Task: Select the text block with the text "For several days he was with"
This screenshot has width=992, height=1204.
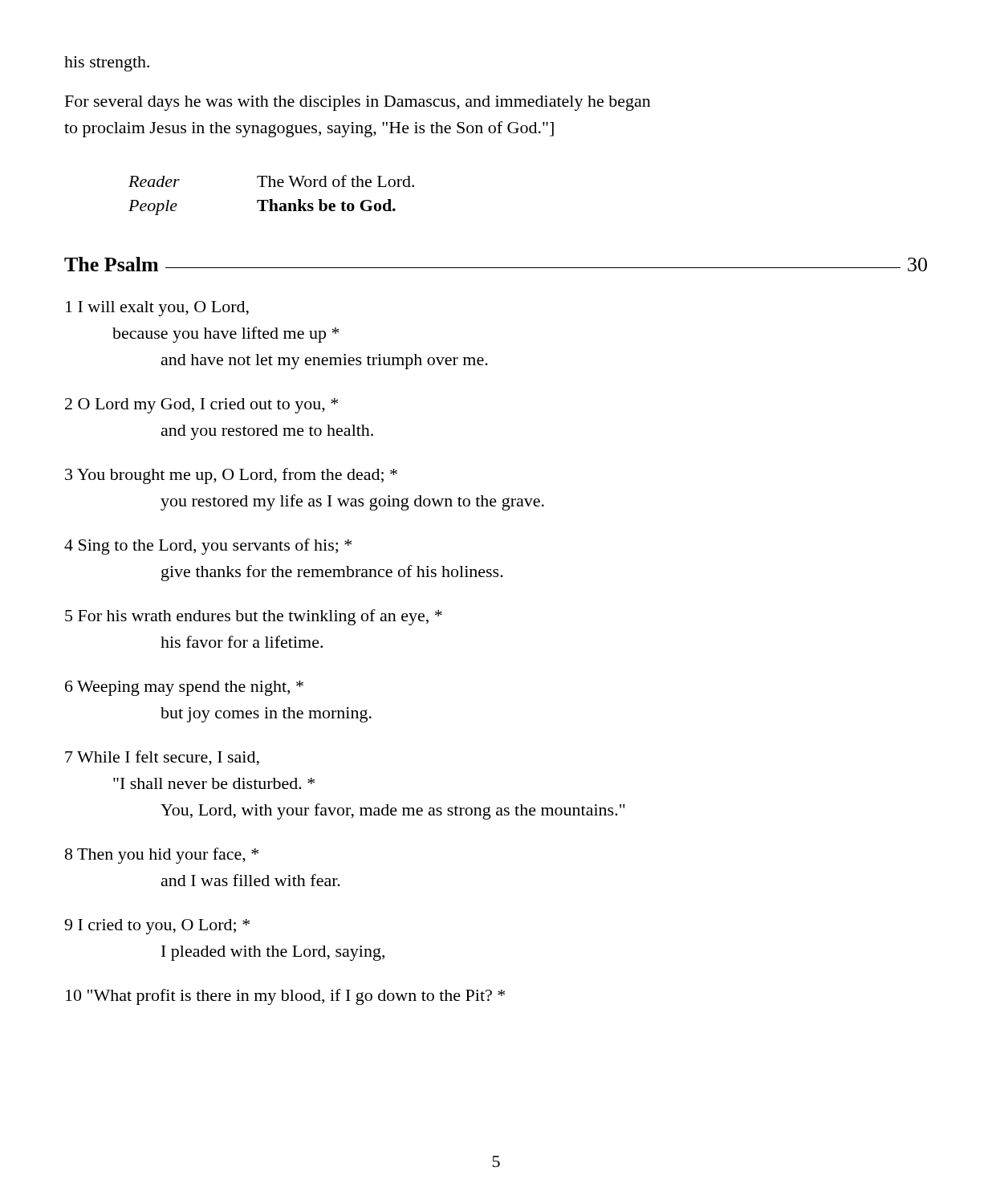Action: click(x=357, y=114)
